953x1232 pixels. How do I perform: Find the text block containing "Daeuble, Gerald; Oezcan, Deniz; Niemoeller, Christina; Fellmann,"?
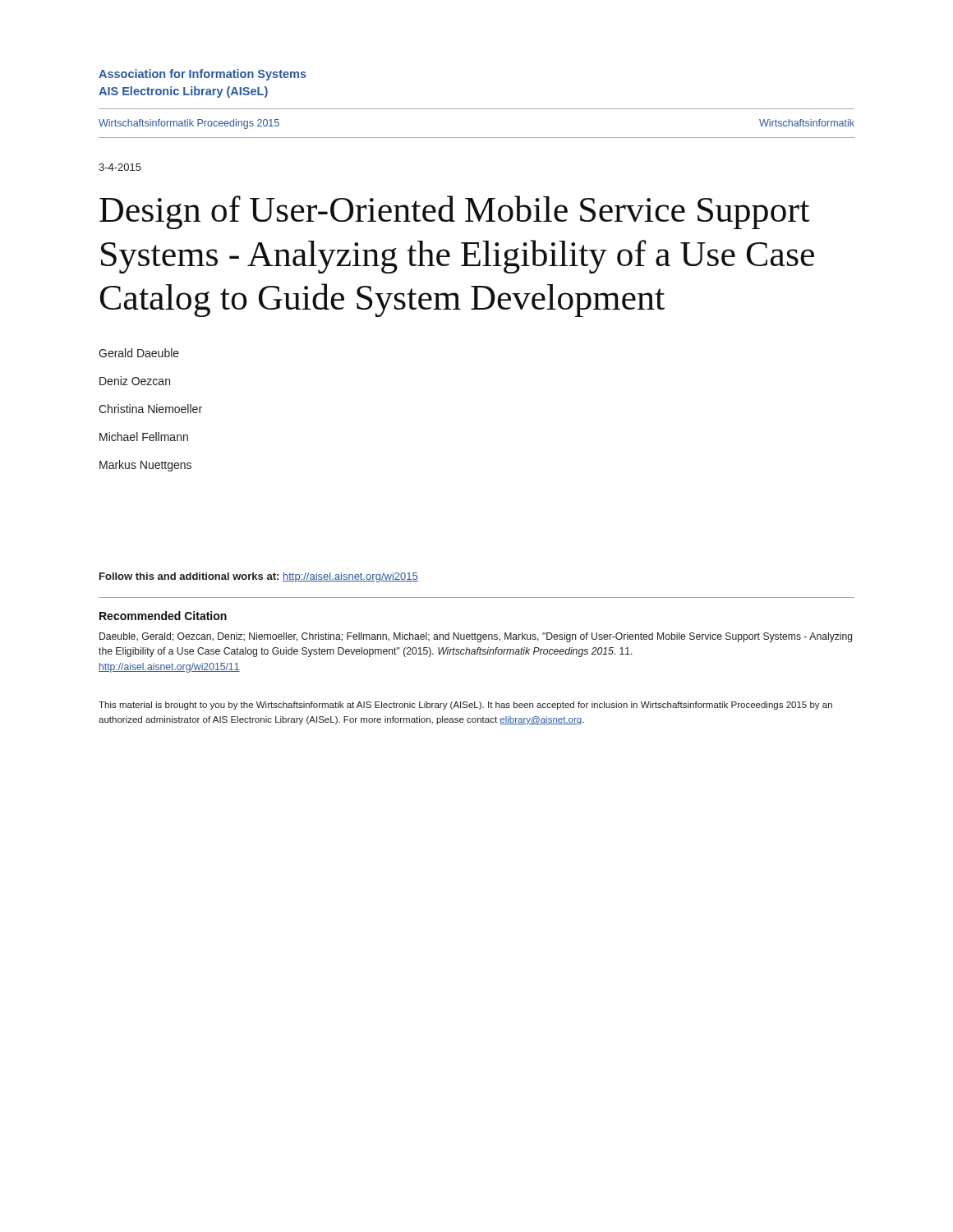click(476, 652)
